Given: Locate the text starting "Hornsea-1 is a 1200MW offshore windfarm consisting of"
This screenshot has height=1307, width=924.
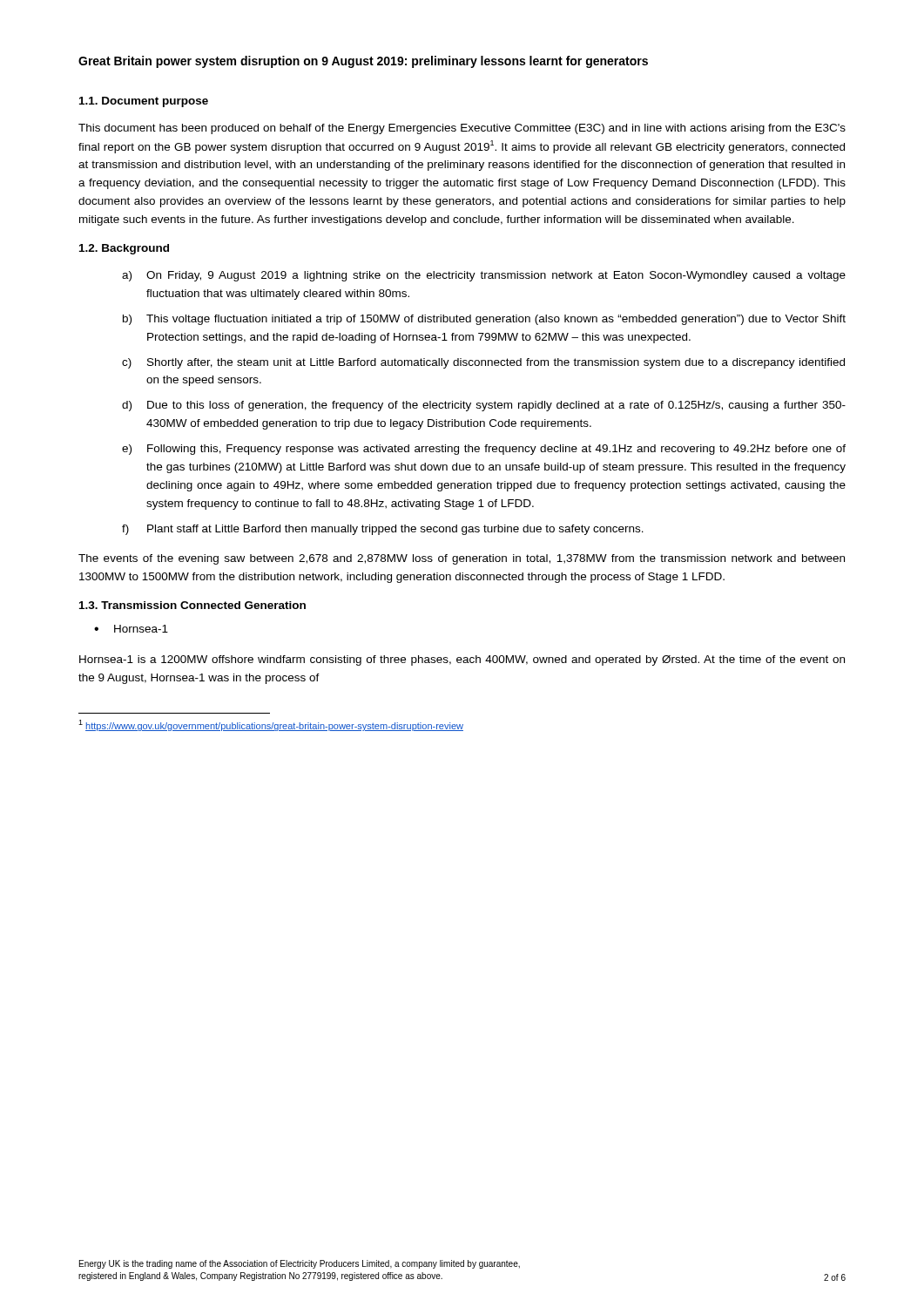Looking at the screenshot, I should pyautogui.click(x=462, y=669).
